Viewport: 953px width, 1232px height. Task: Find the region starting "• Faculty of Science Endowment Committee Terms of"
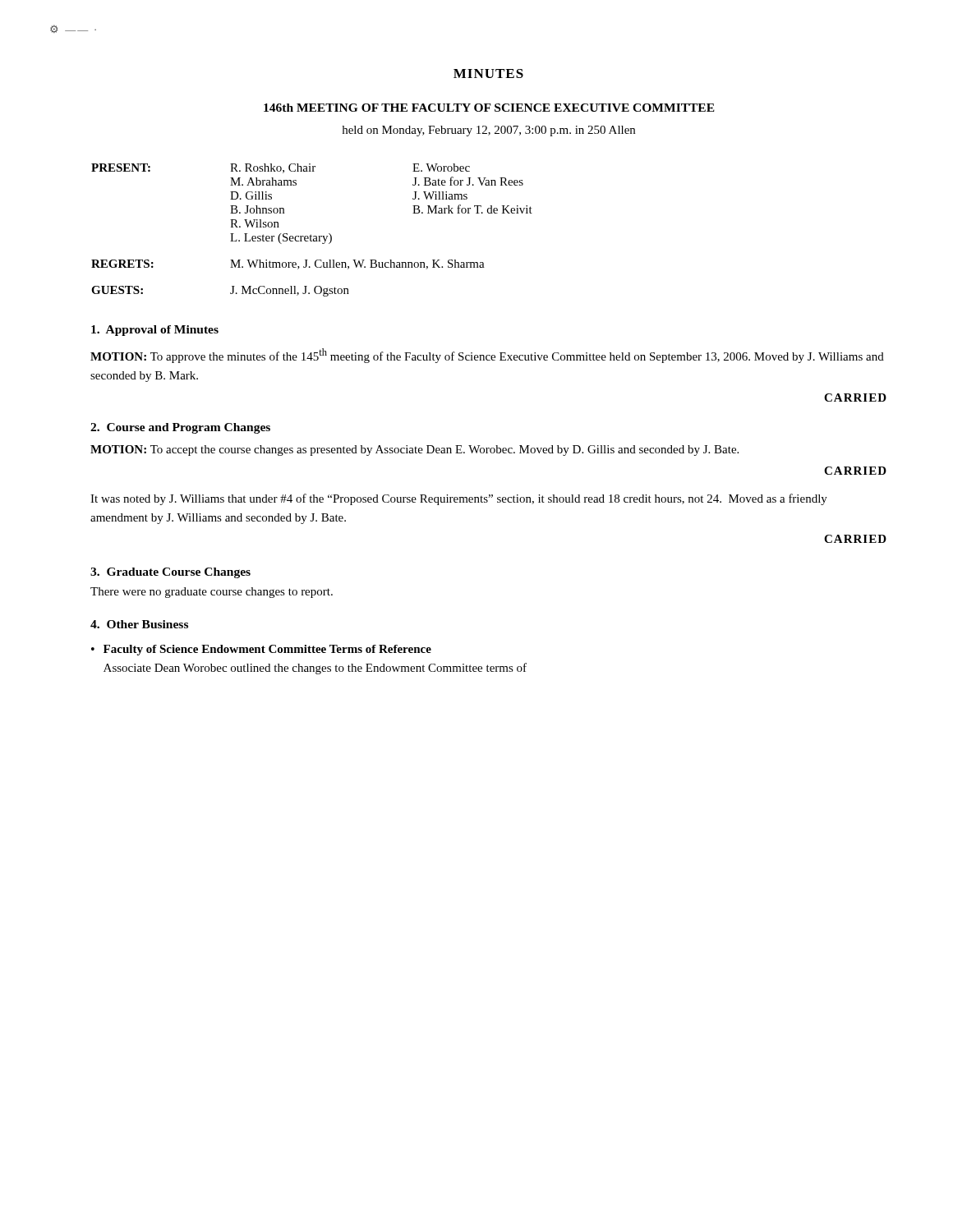tap(309, 659)
